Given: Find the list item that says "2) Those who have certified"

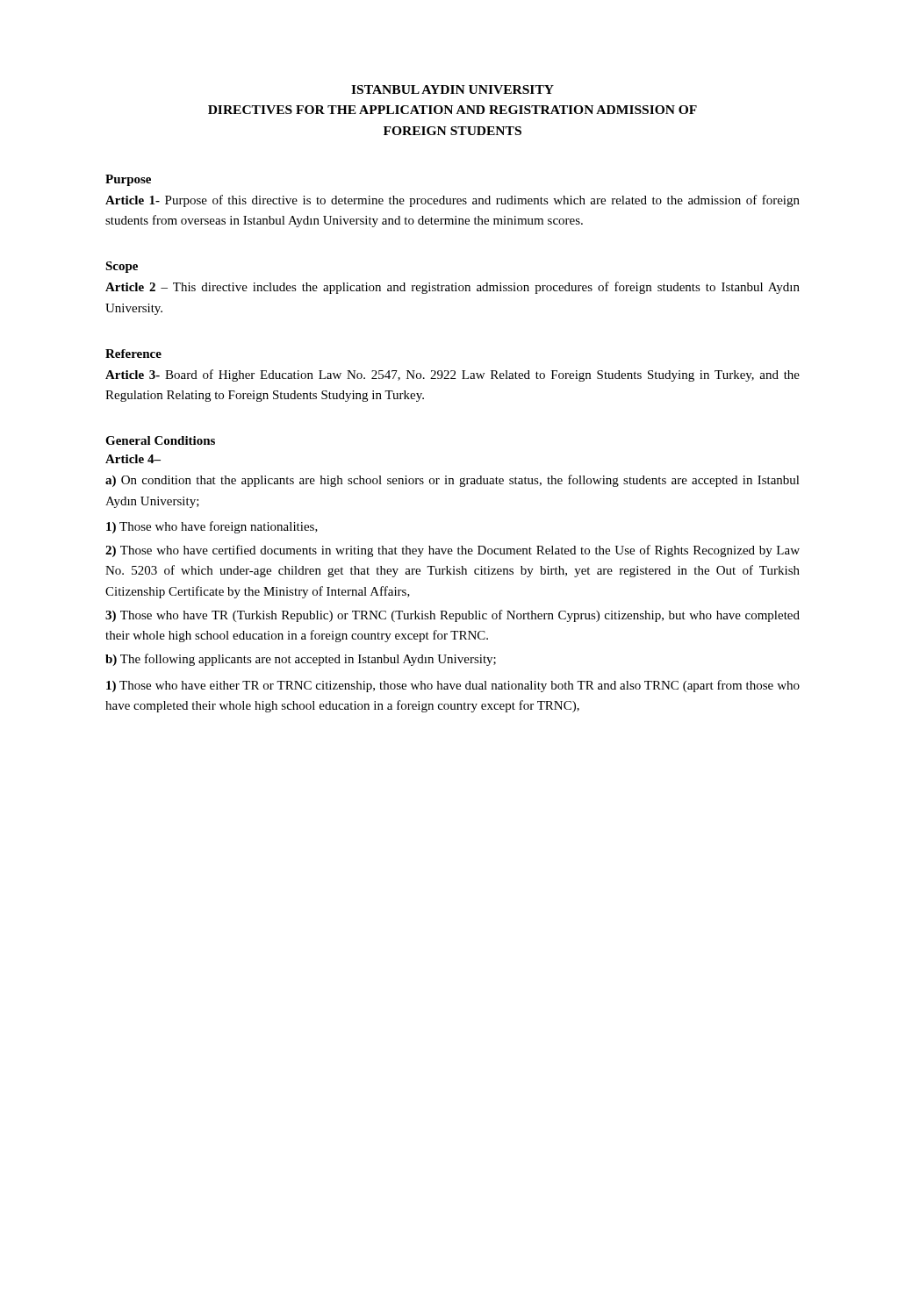Looking at the screenshot, I should click(452, 570).
